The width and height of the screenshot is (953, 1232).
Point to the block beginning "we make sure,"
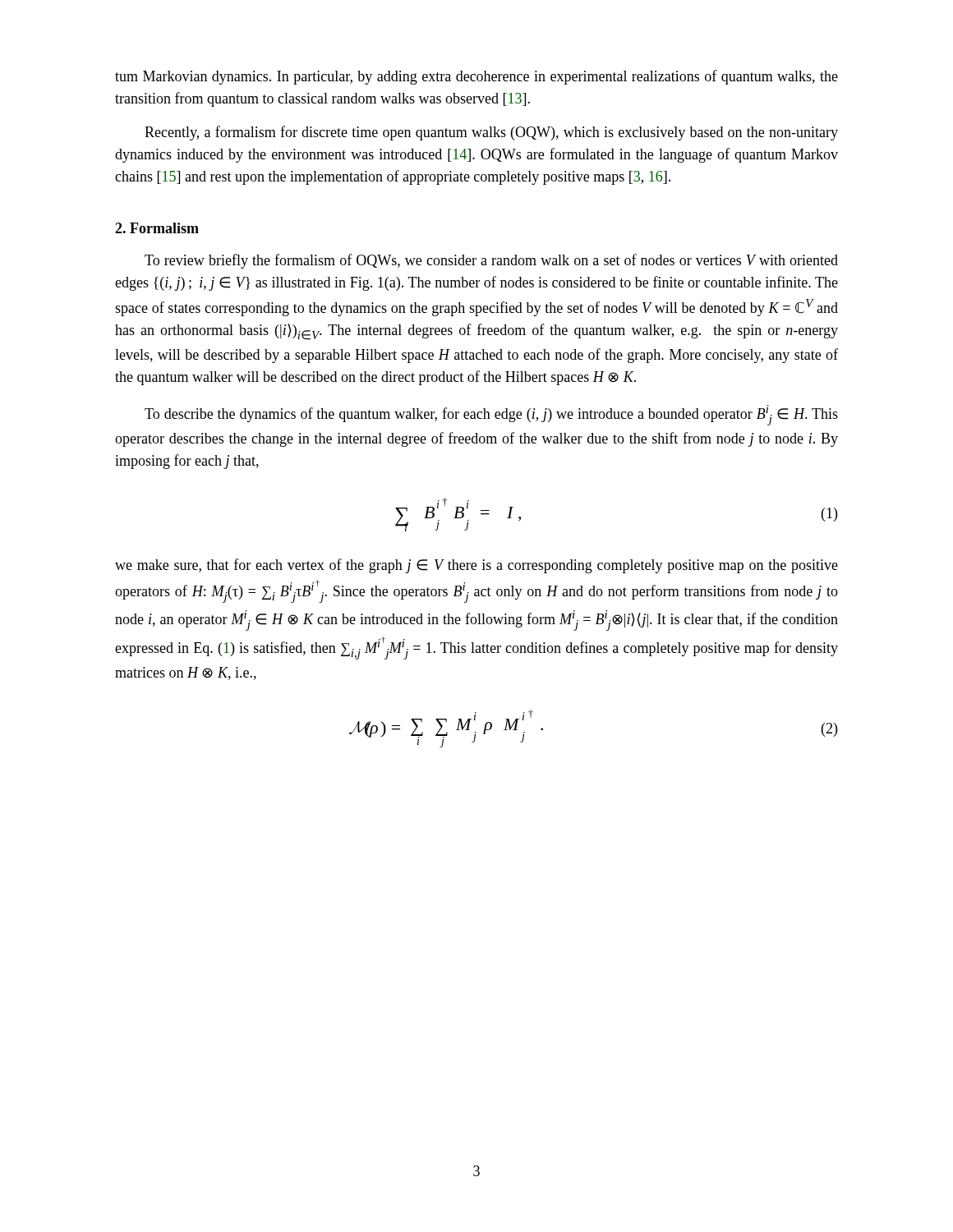[x=476, y=619]
